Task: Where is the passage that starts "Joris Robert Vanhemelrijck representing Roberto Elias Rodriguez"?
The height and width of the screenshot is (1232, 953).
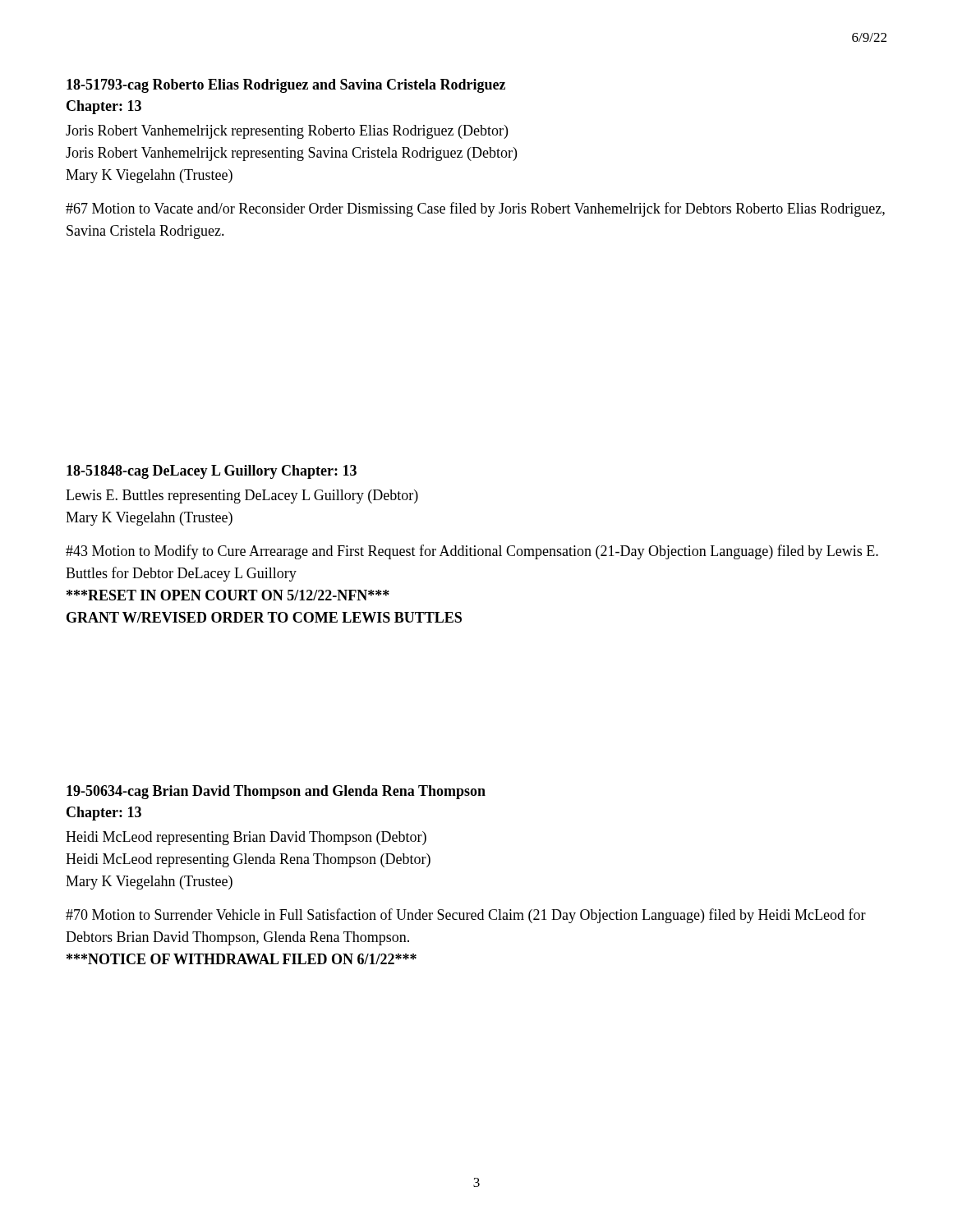Action: (x=292, y=153)
